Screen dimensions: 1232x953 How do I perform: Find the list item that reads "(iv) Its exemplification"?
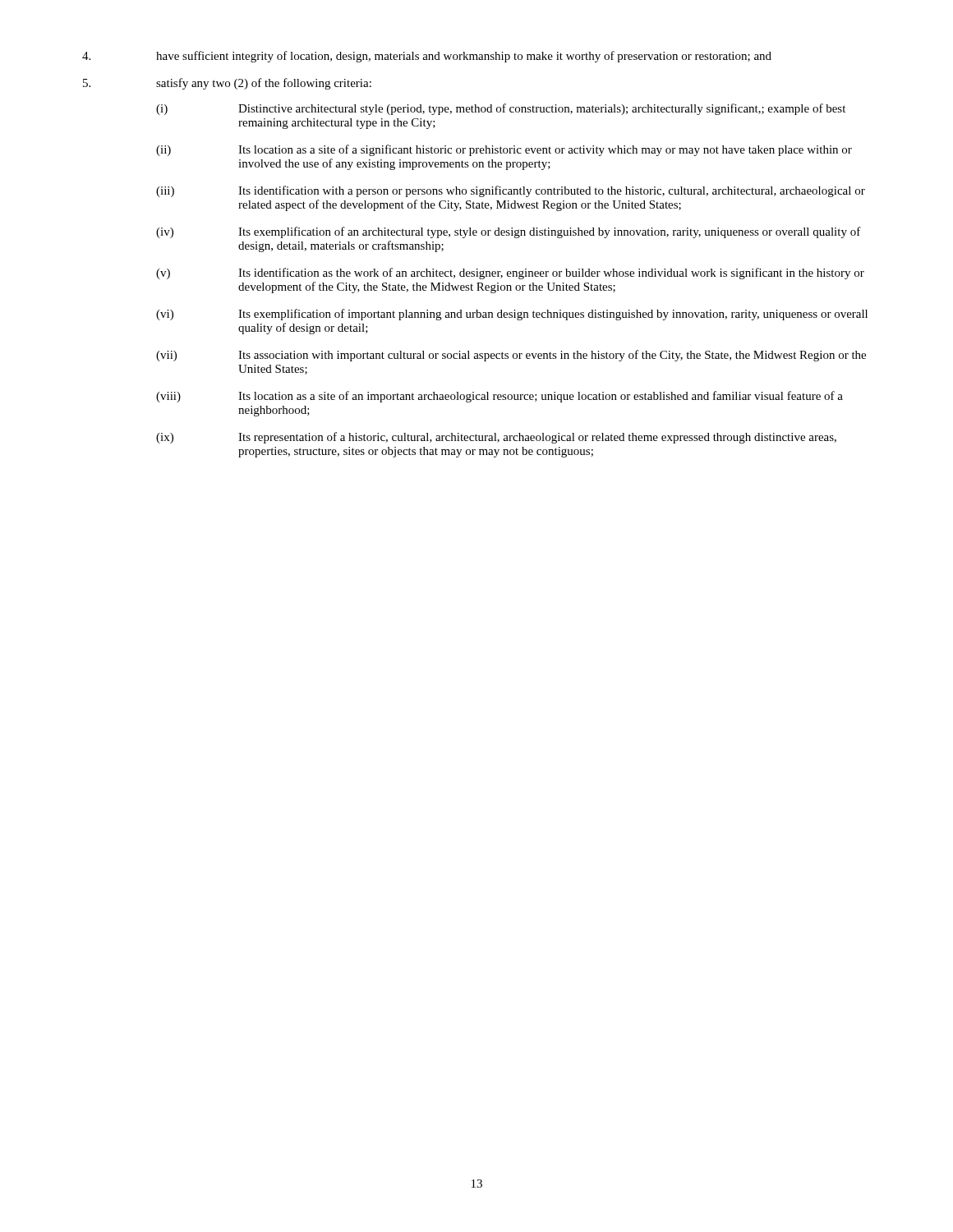522,239
